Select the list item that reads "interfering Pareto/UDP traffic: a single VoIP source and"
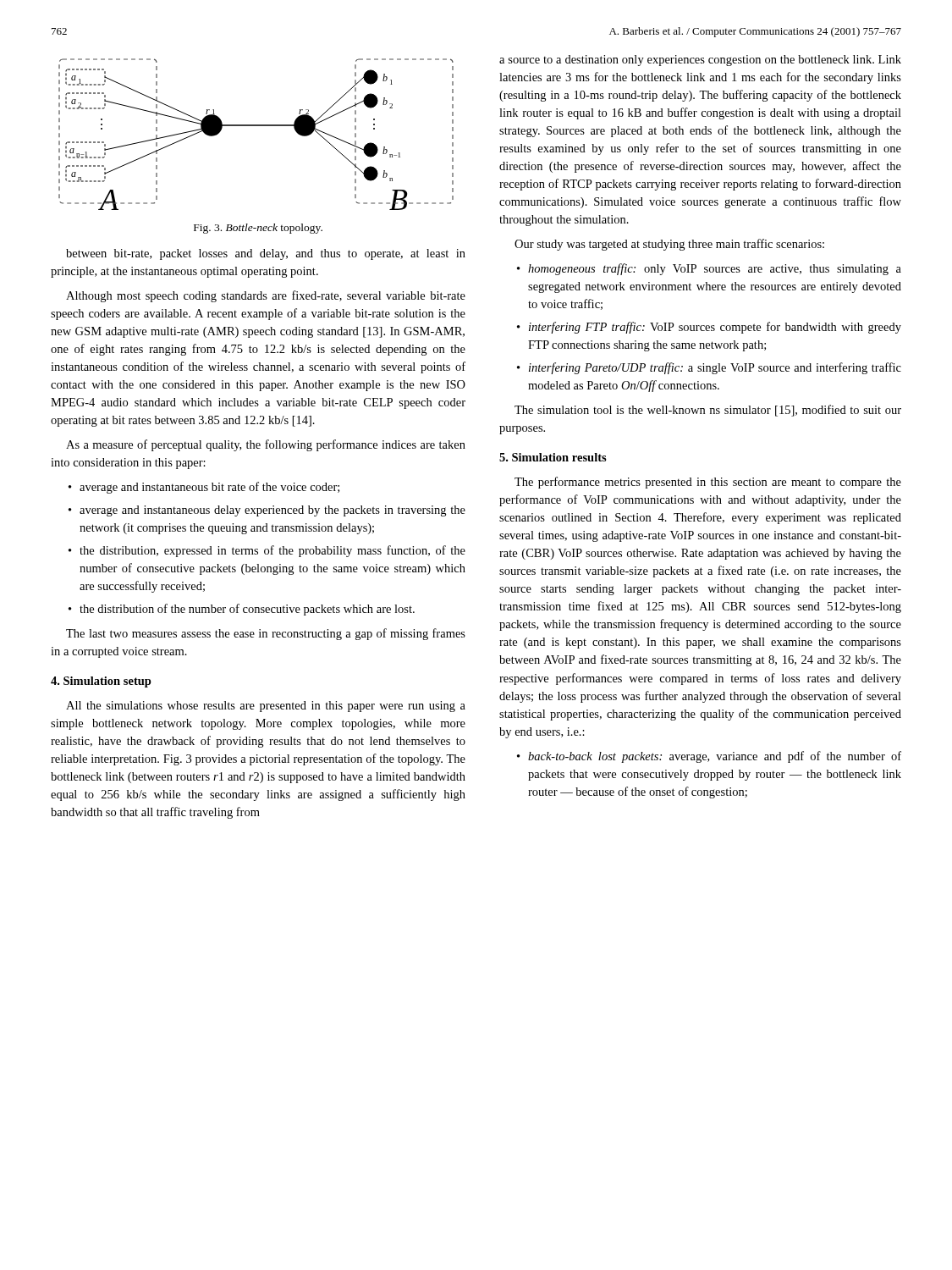Image resolution: width=952 pixels, height=1270 pixels. tap(715, 377)
